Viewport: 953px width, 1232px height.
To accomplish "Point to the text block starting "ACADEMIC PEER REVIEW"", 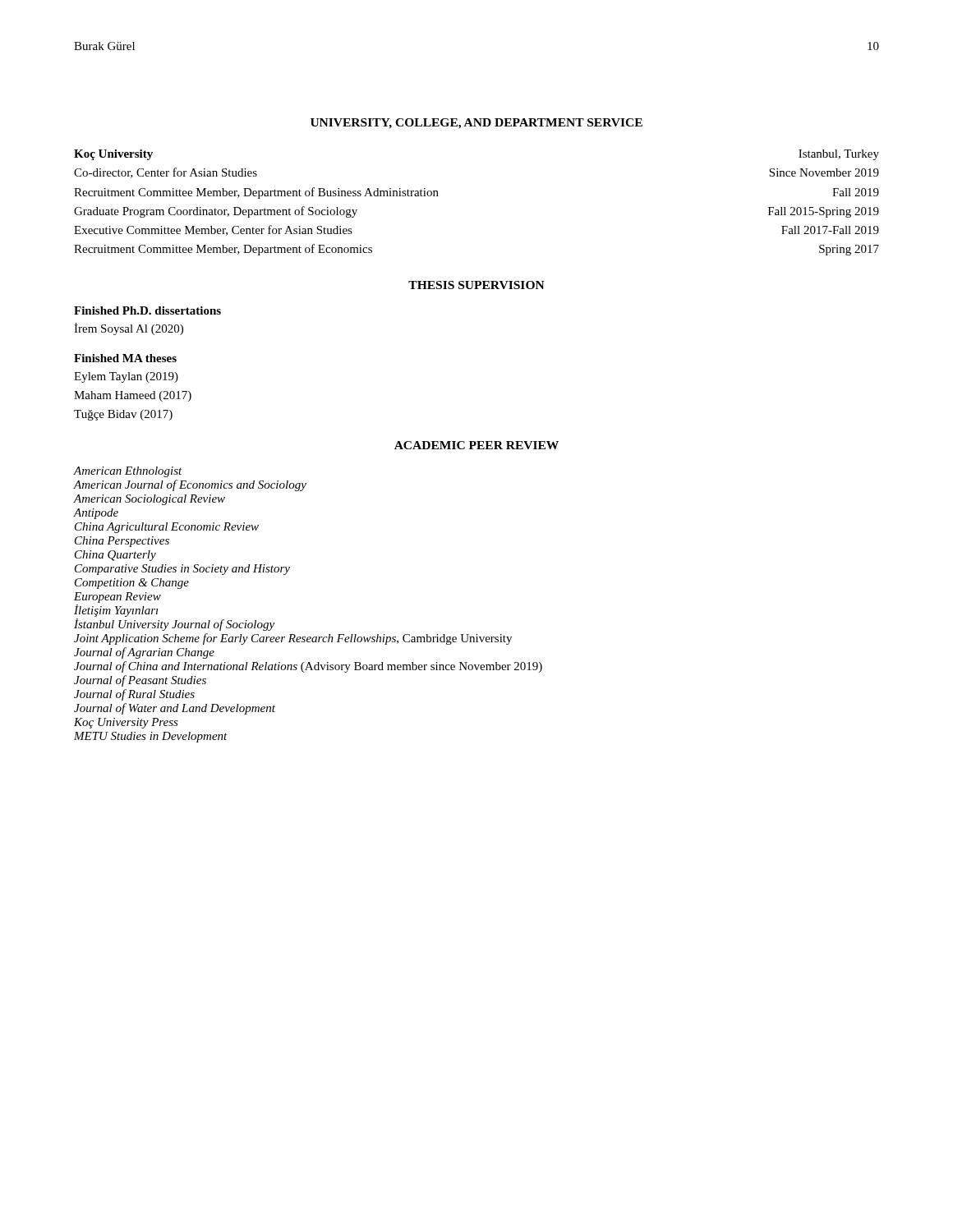I will click(x=476, y=444).
